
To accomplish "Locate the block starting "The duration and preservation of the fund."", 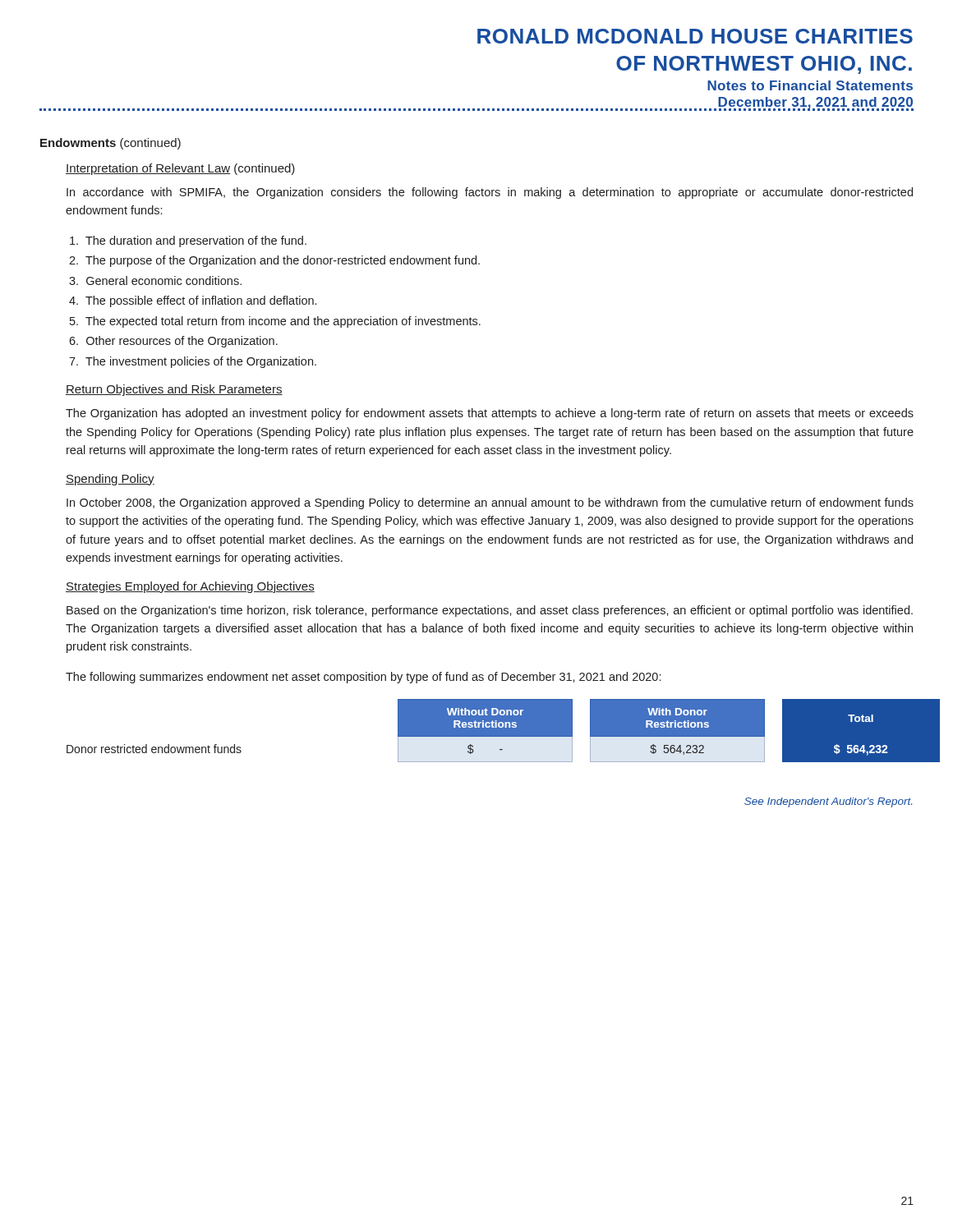I will tap(188, 241).
